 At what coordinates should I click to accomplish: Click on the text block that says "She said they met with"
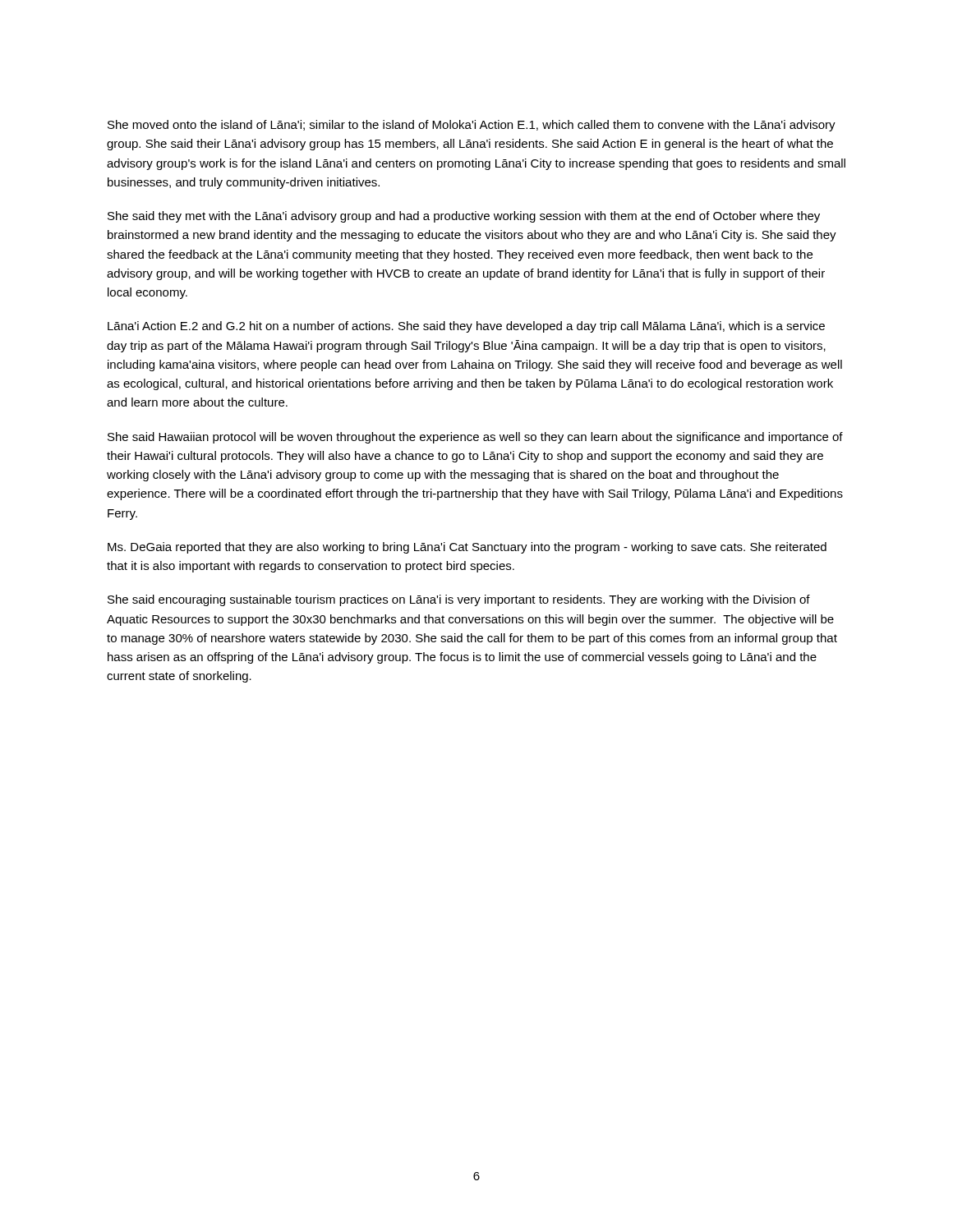click(471, 254)
